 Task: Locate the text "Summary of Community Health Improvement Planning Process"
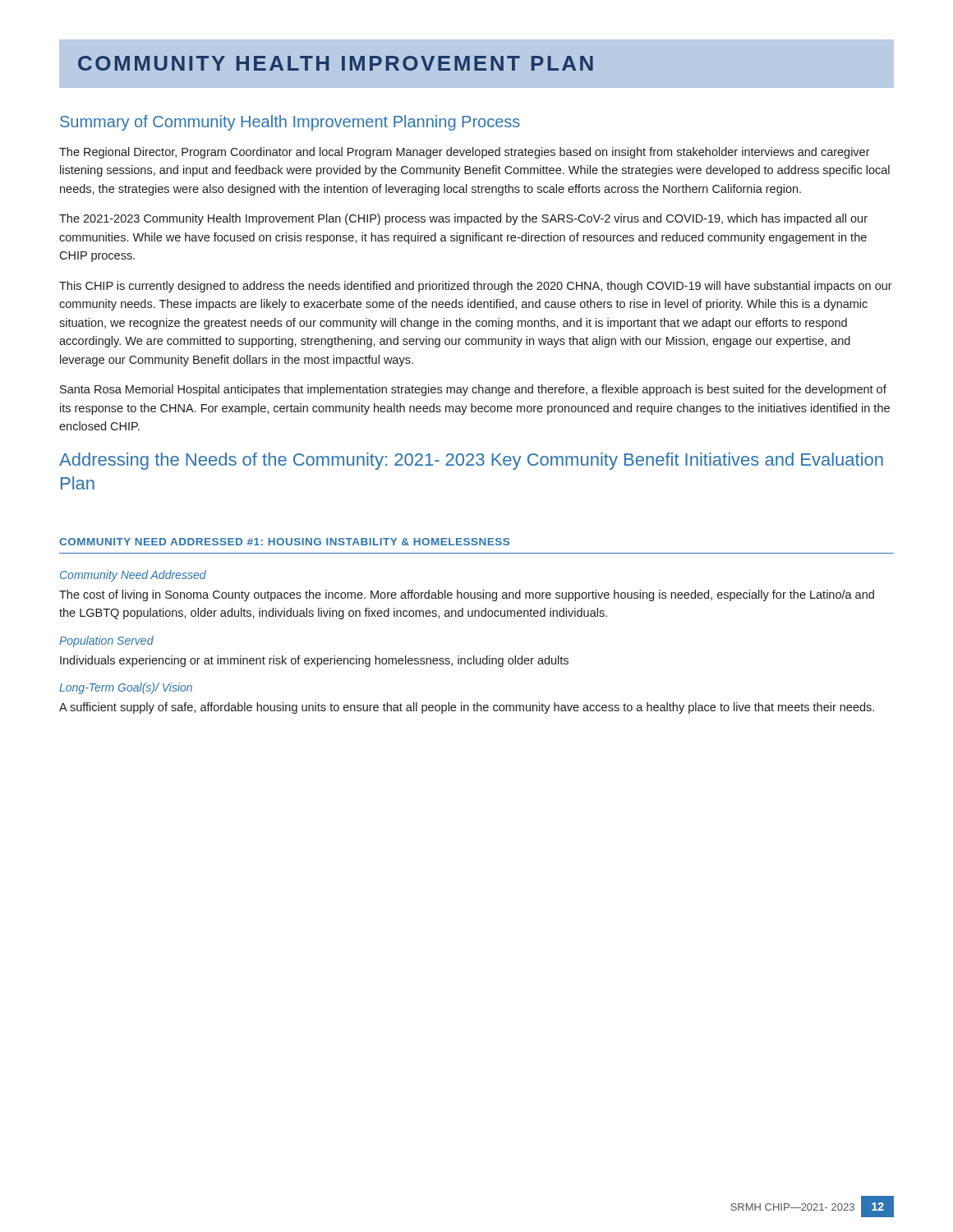[476, 122]
